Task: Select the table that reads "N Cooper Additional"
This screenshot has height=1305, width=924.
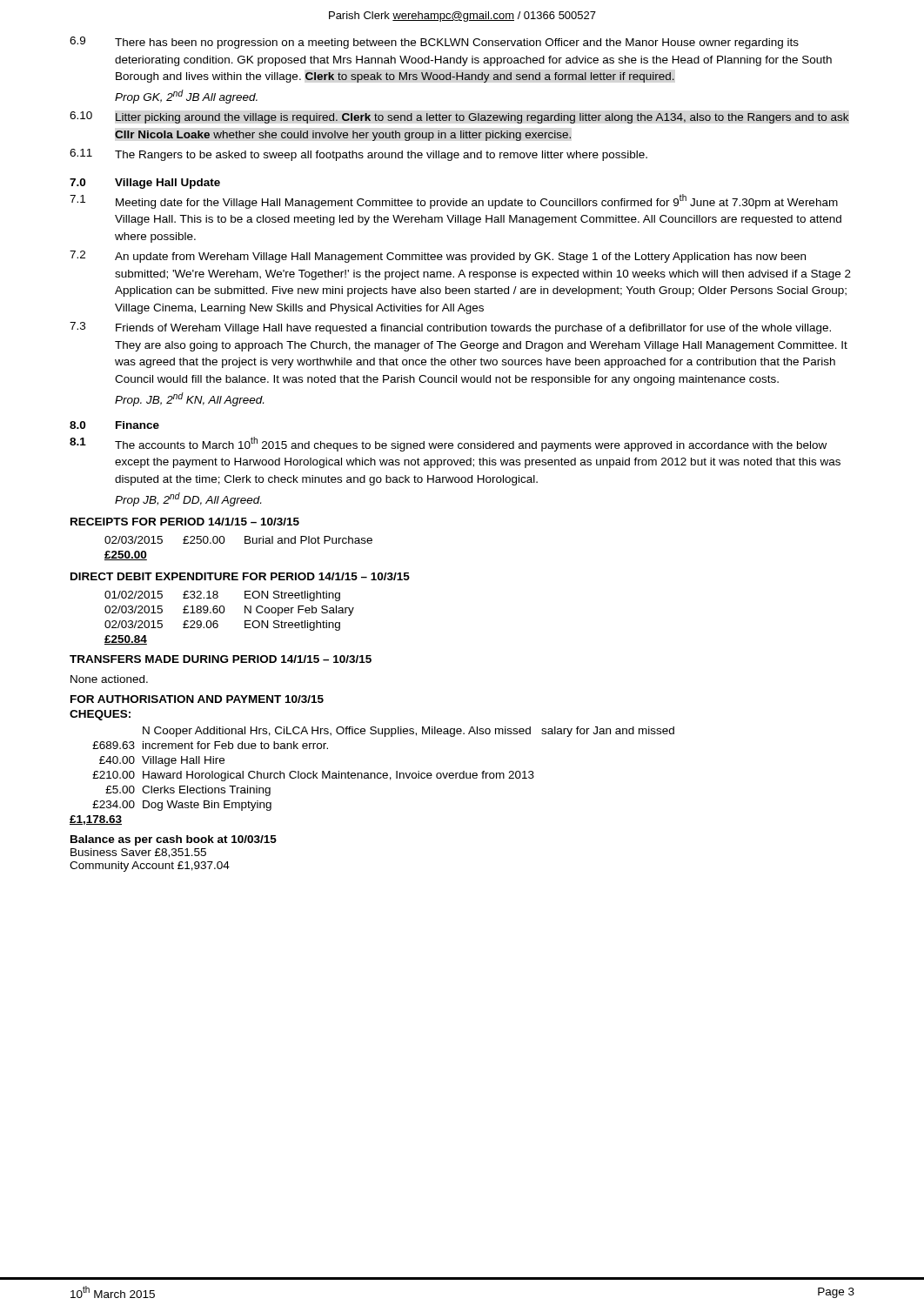Action: [462, 775]
